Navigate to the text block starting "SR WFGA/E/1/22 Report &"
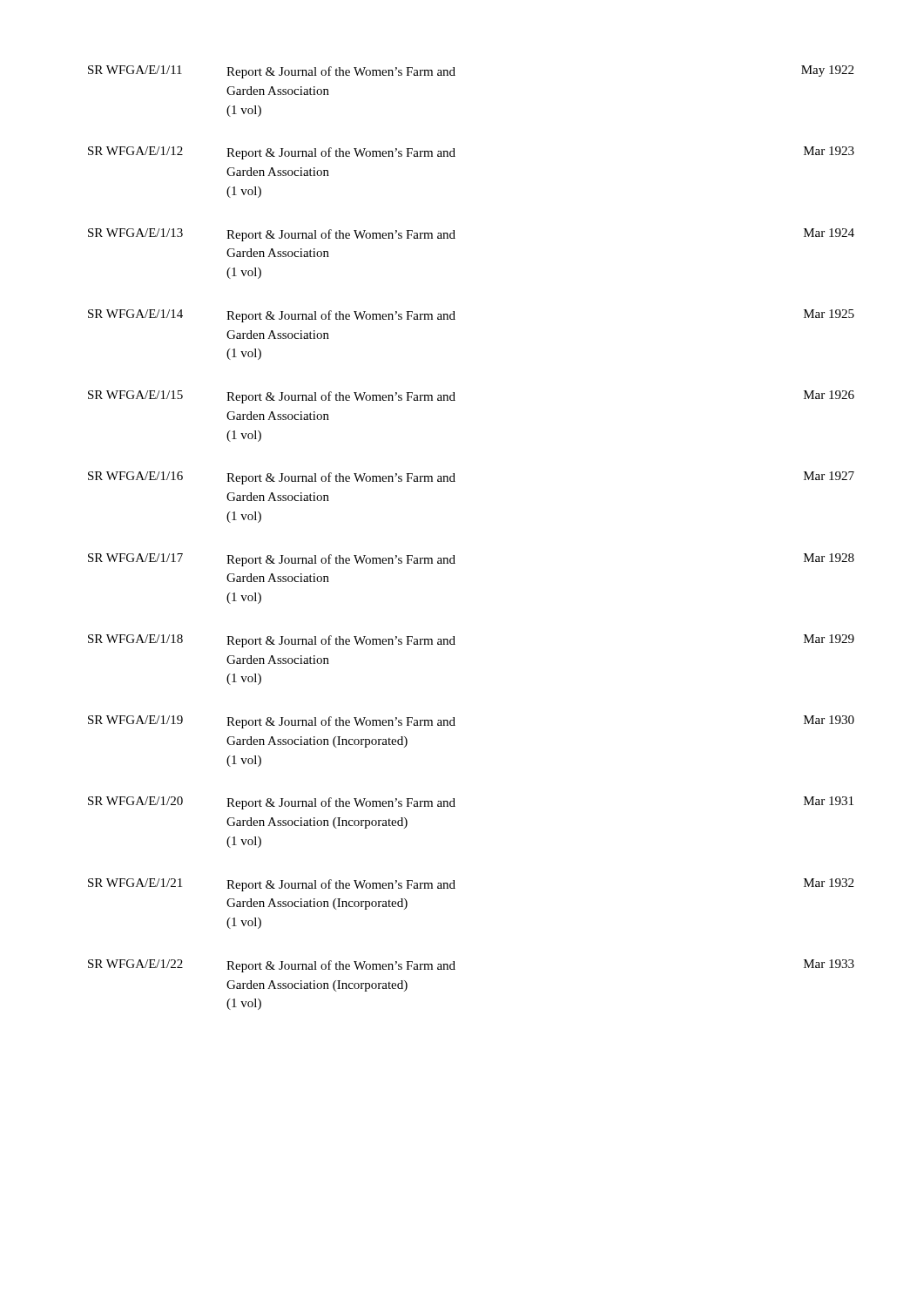The width and height of the screenshot is (924, 1307). 130,968
